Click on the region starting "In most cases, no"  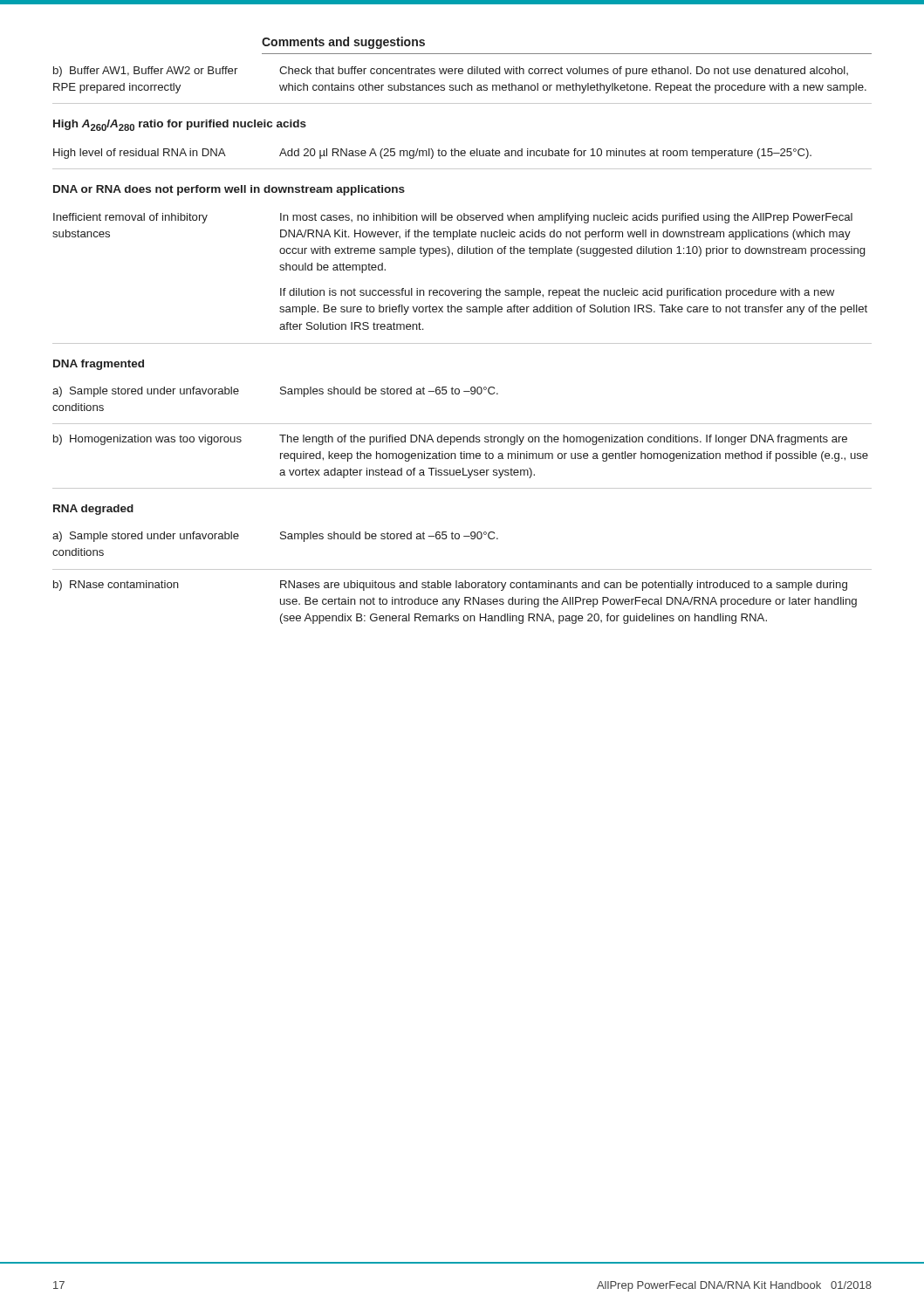572,242
